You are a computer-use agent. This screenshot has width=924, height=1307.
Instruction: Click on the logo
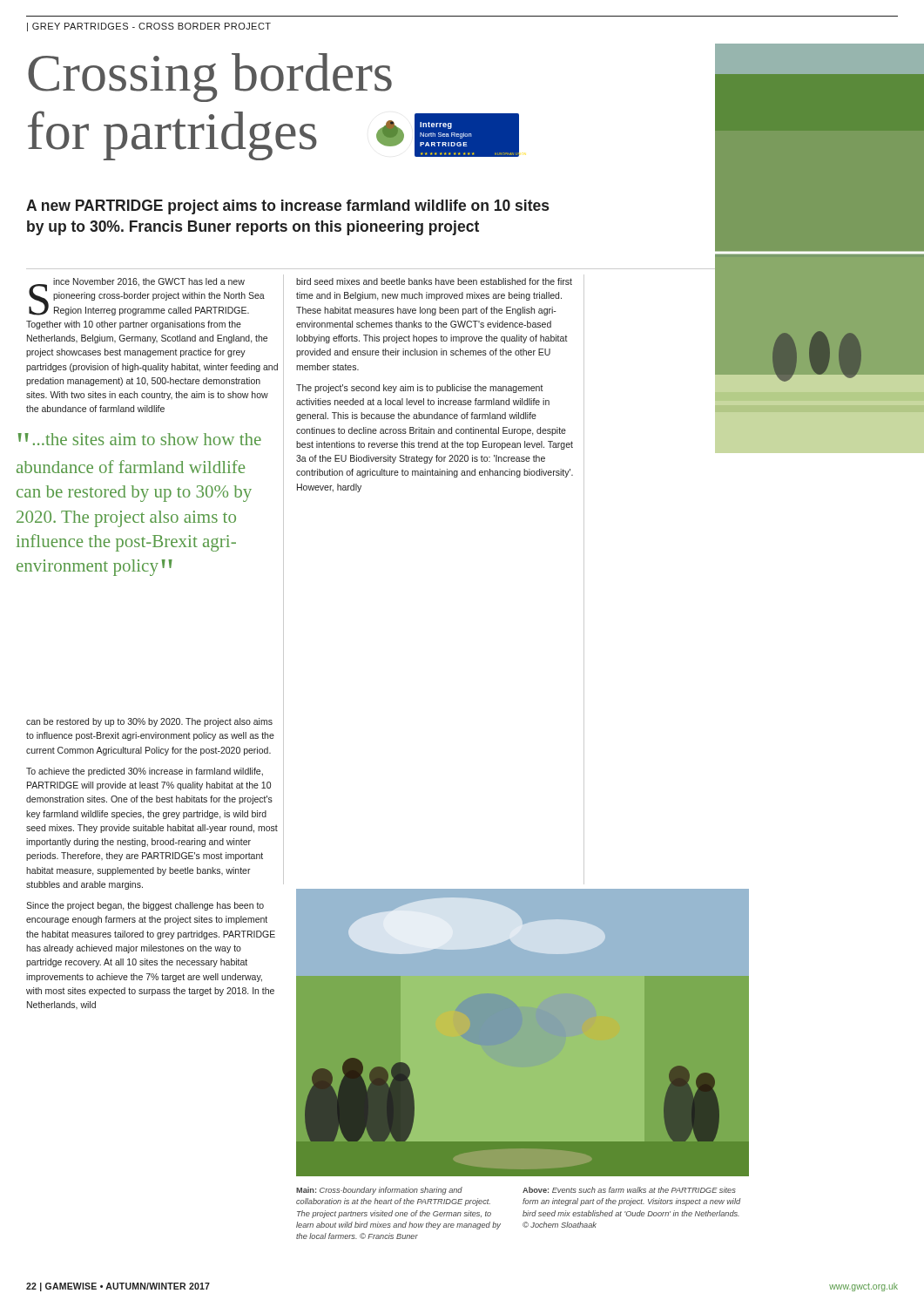[x=449, y=134]
